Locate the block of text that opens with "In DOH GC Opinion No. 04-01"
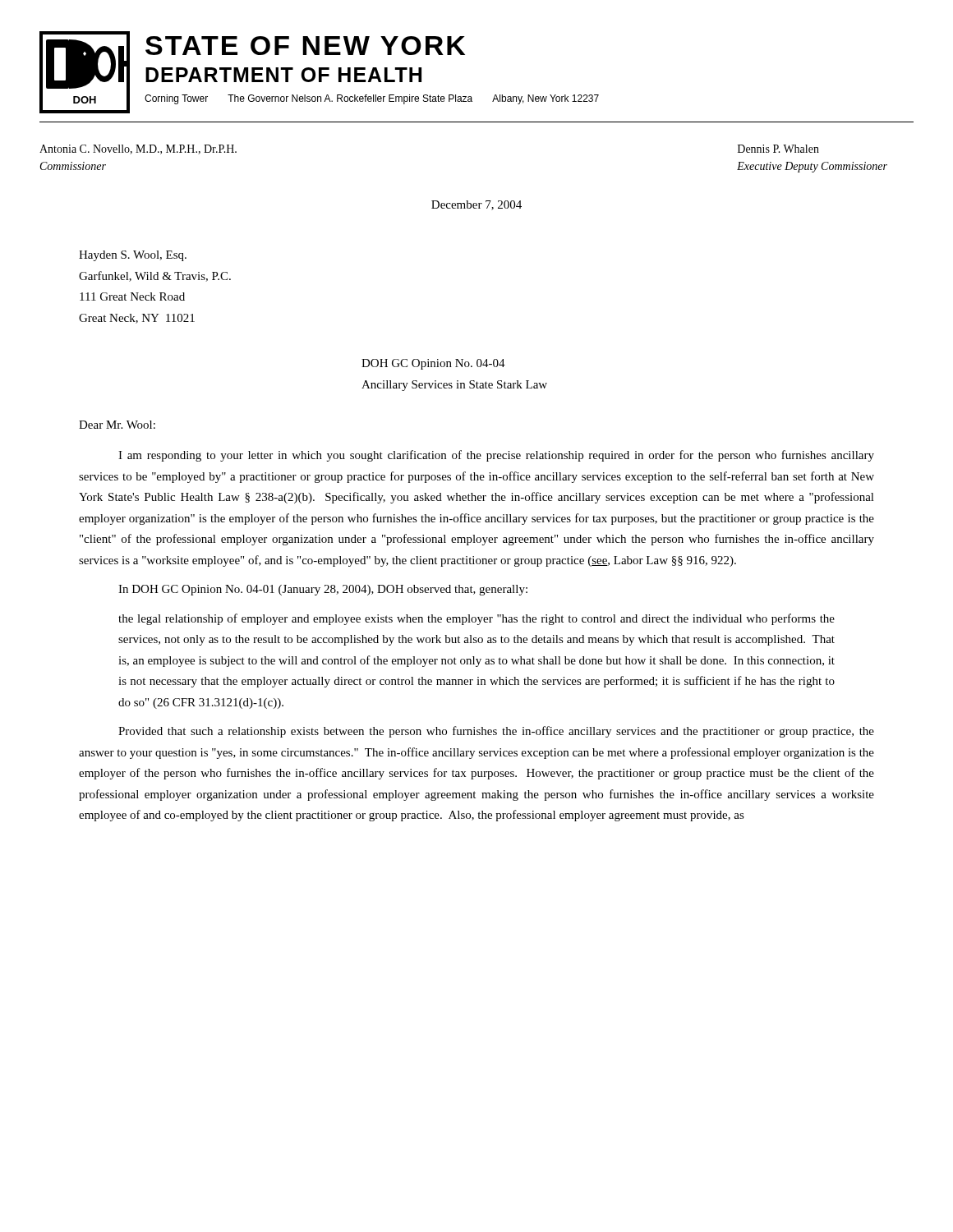The image size is (953, 1232). [323, 589]
